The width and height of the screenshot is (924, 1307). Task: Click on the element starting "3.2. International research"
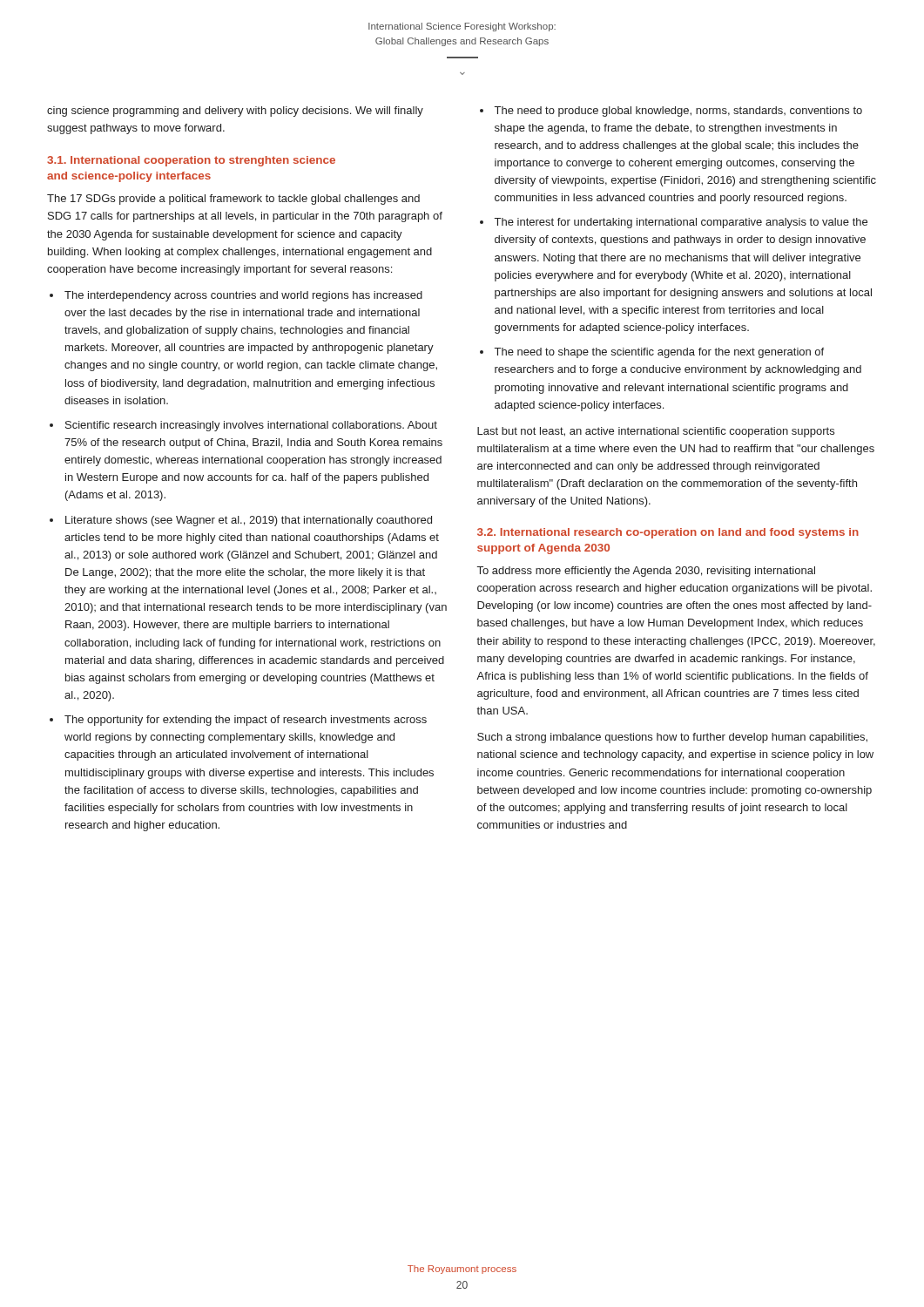pos(668,540)
